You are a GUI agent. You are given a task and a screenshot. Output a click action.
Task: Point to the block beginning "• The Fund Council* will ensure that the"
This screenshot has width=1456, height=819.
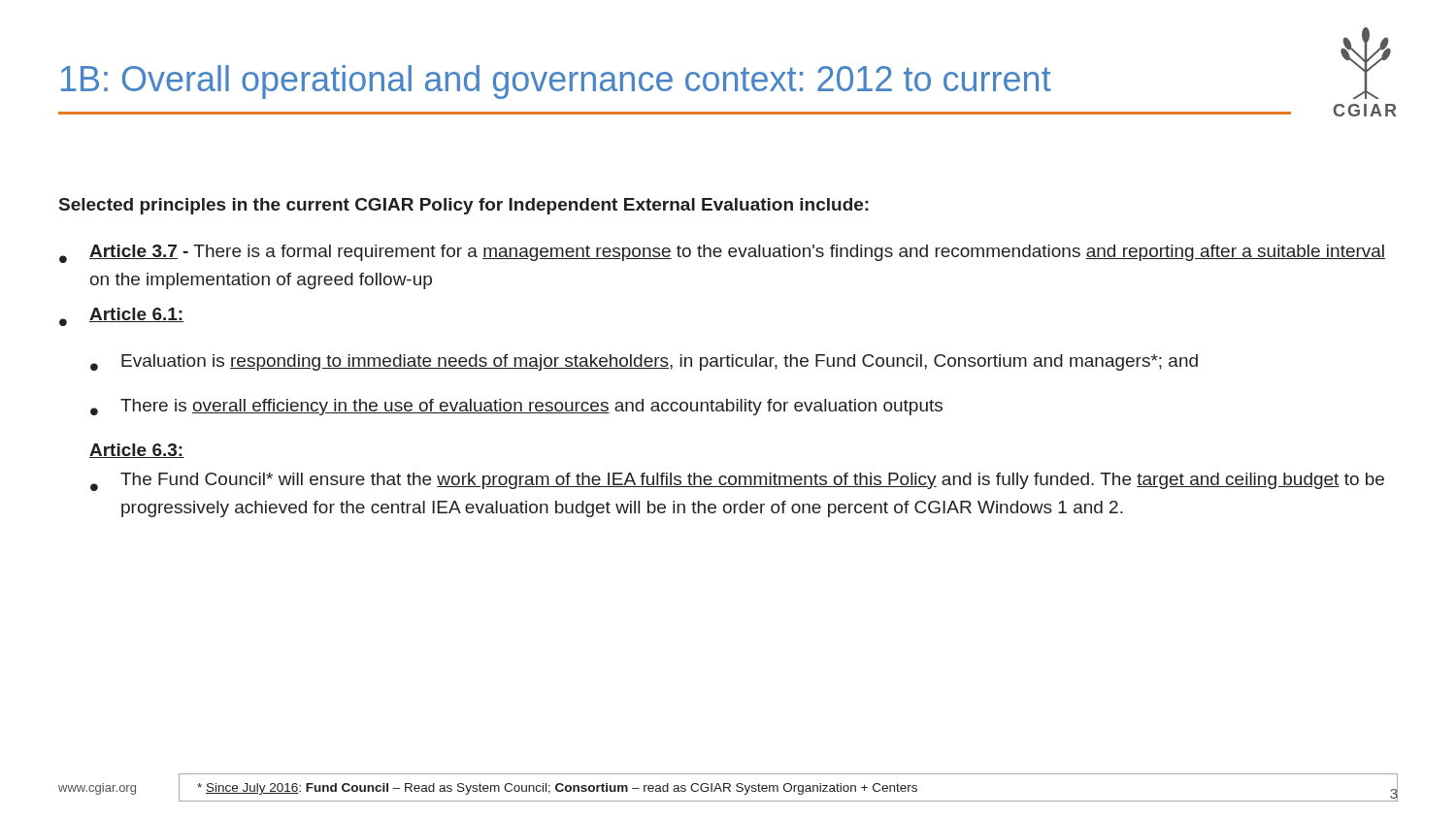click(x=744, y=493)
